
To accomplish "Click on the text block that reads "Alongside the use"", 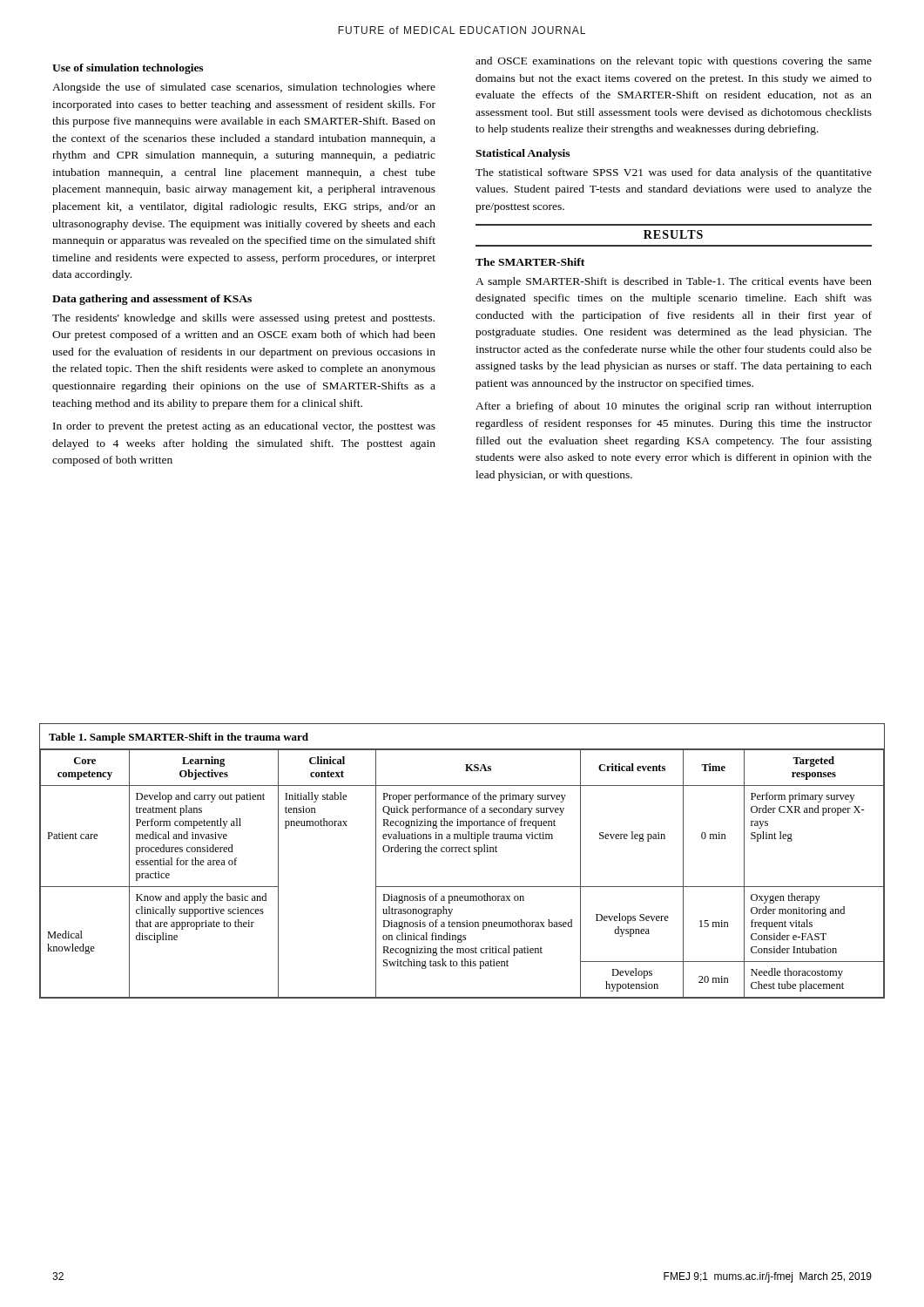I will (x=244, y=181).
